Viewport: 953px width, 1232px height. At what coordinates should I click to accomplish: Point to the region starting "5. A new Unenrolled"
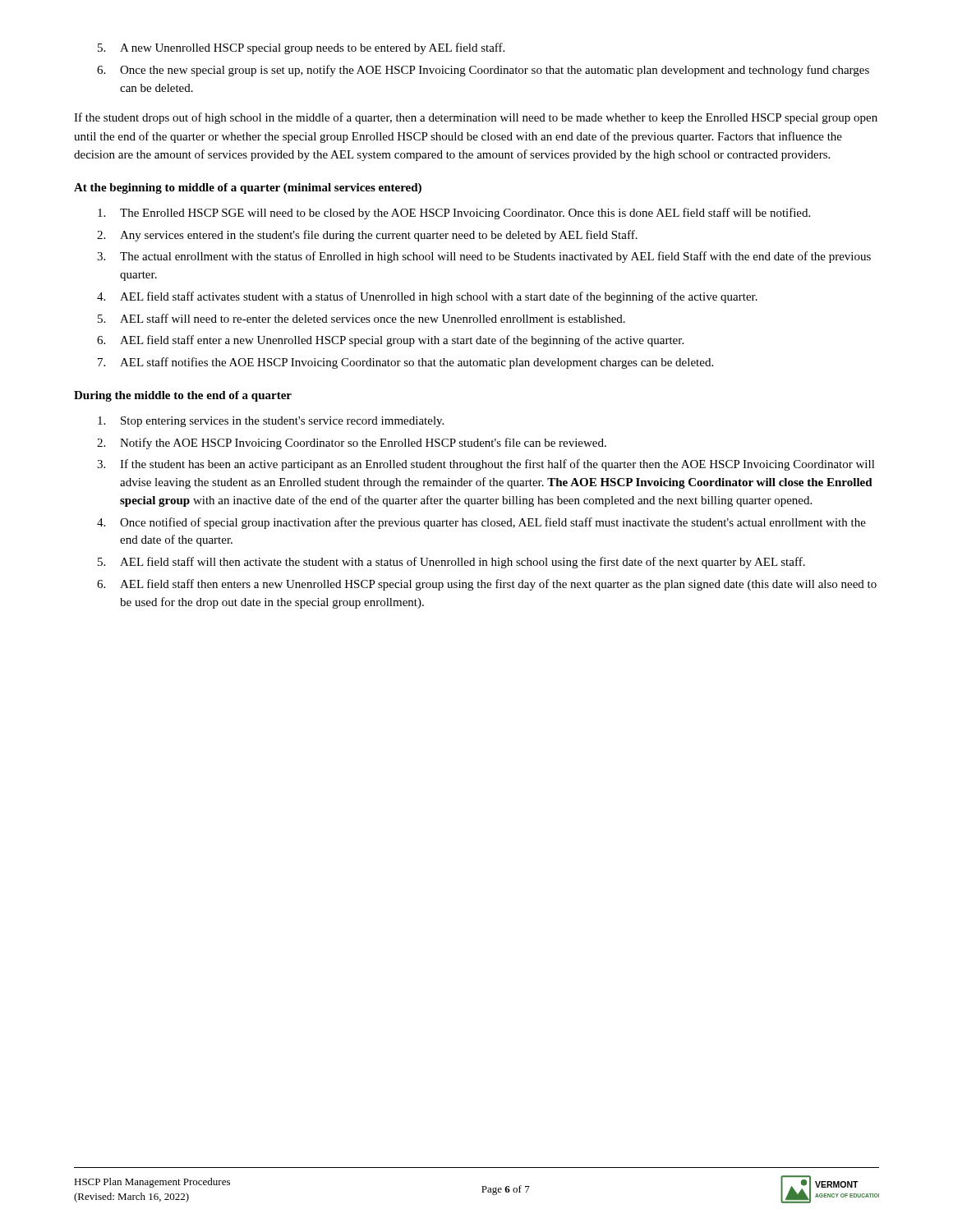click(x=488, y=48)
